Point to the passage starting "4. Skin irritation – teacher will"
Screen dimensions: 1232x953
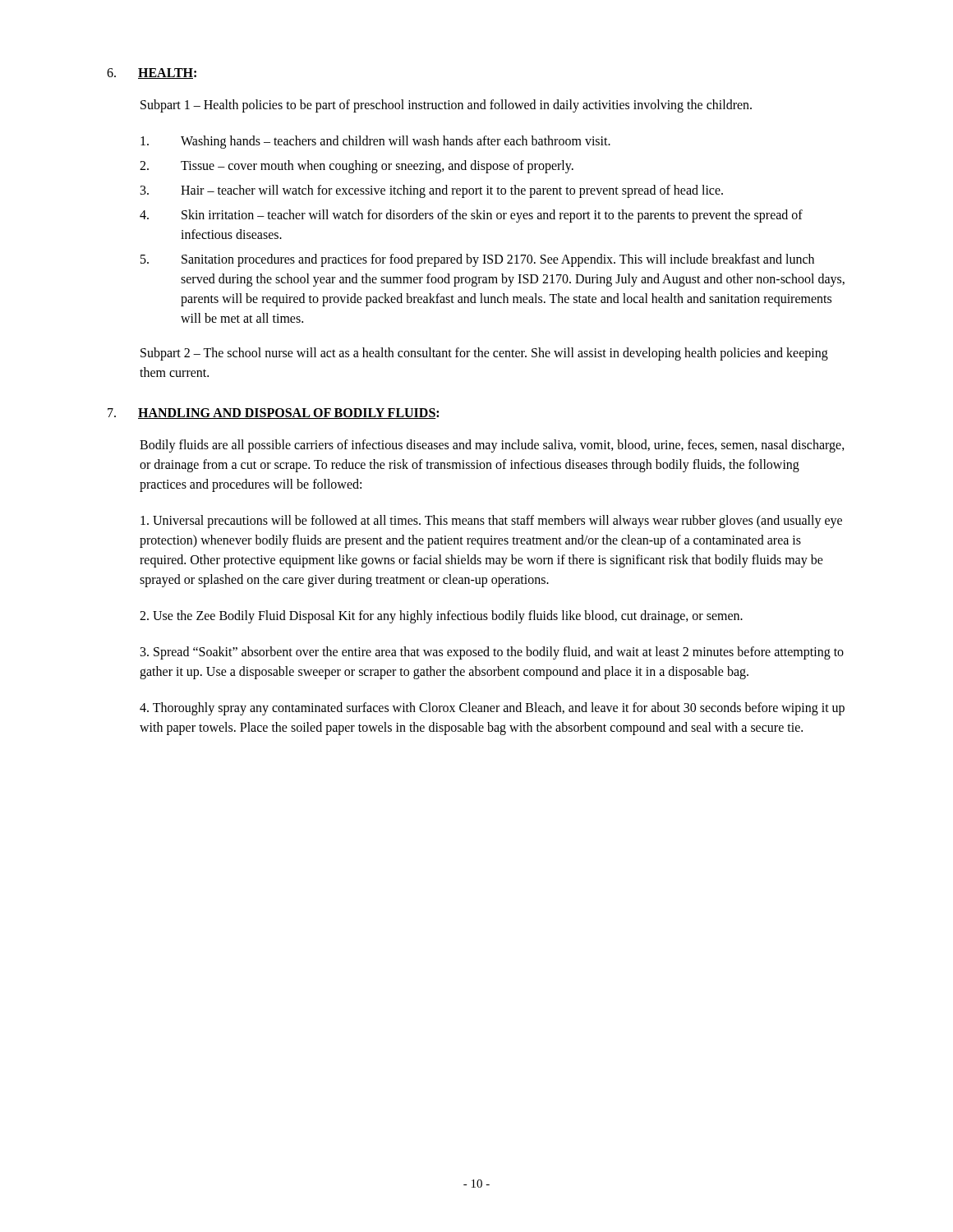point(493,225)
